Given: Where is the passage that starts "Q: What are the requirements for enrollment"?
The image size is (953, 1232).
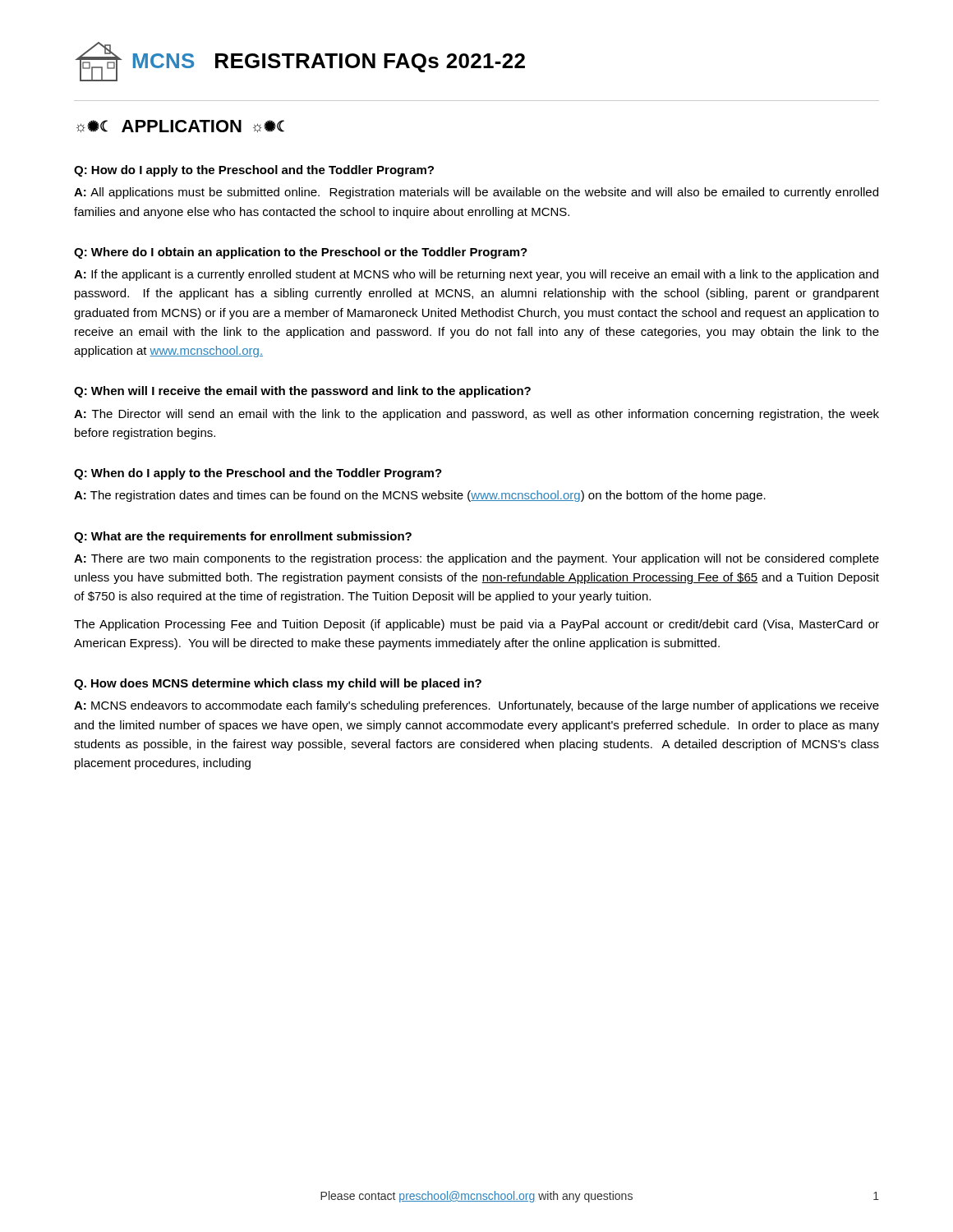Looking at the screenshot, I should (x=476, y=589).
